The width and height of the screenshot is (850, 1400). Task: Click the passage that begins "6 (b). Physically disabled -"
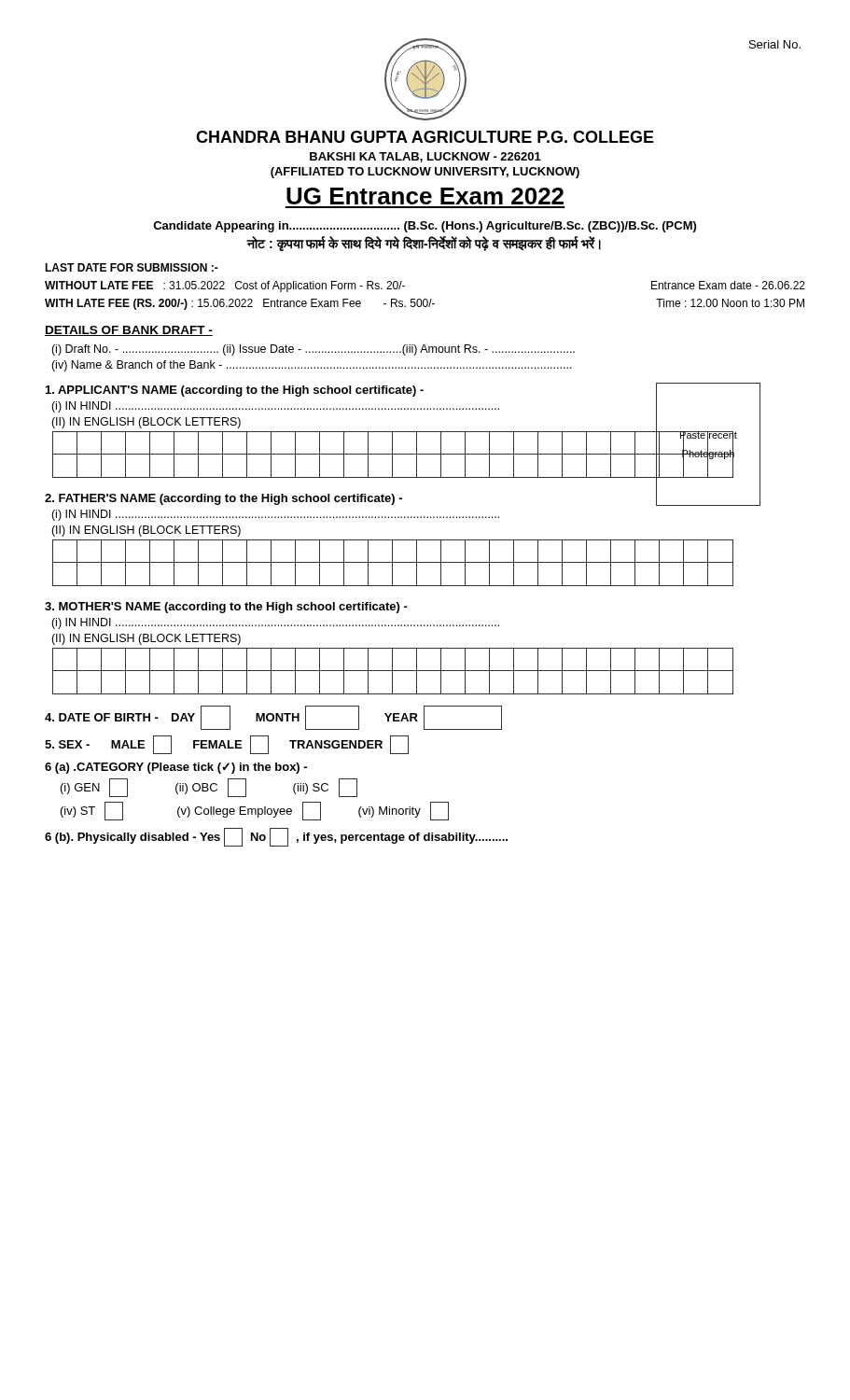277,837
